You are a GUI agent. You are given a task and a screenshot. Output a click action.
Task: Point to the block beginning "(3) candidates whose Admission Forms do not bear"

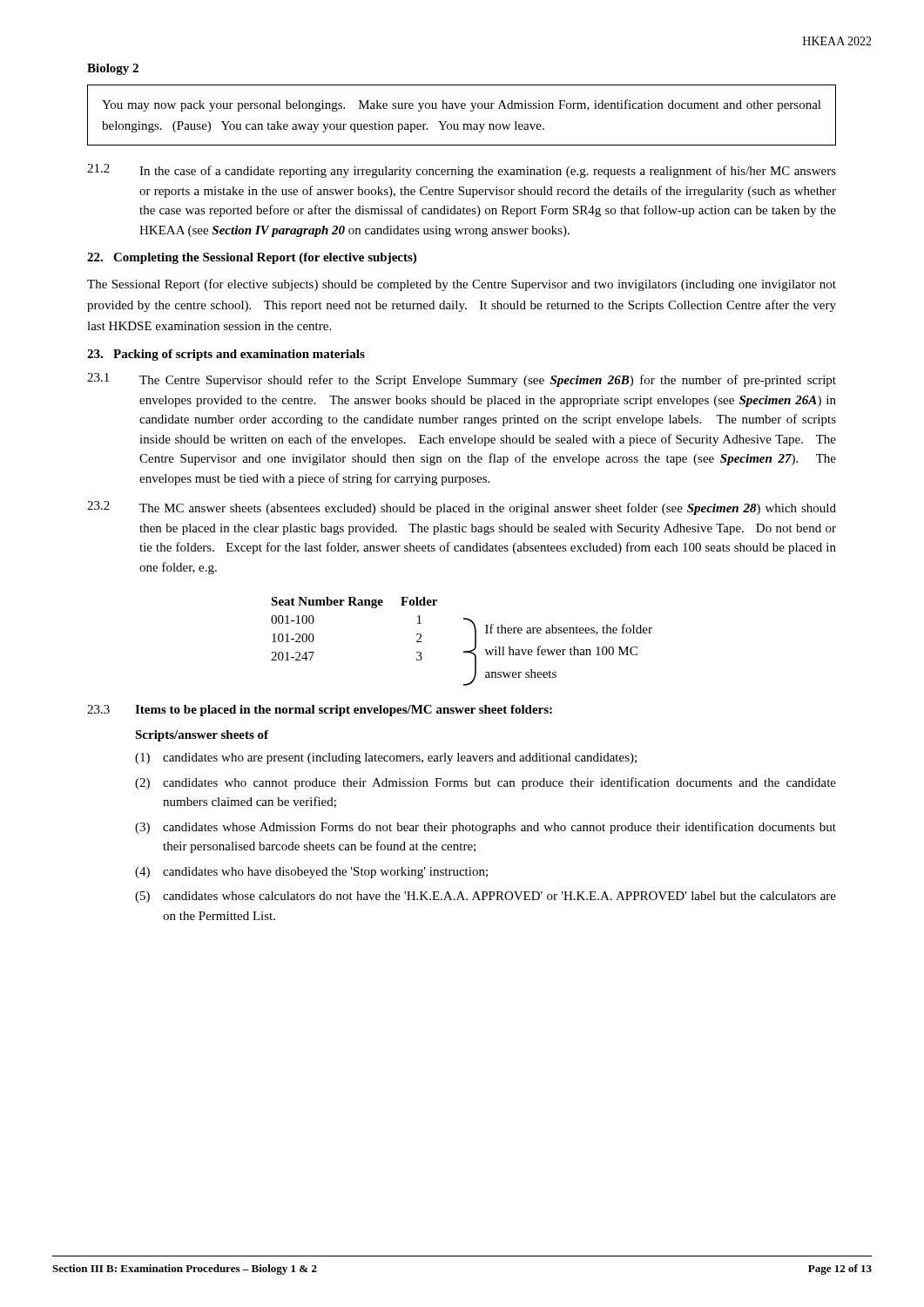486,836
